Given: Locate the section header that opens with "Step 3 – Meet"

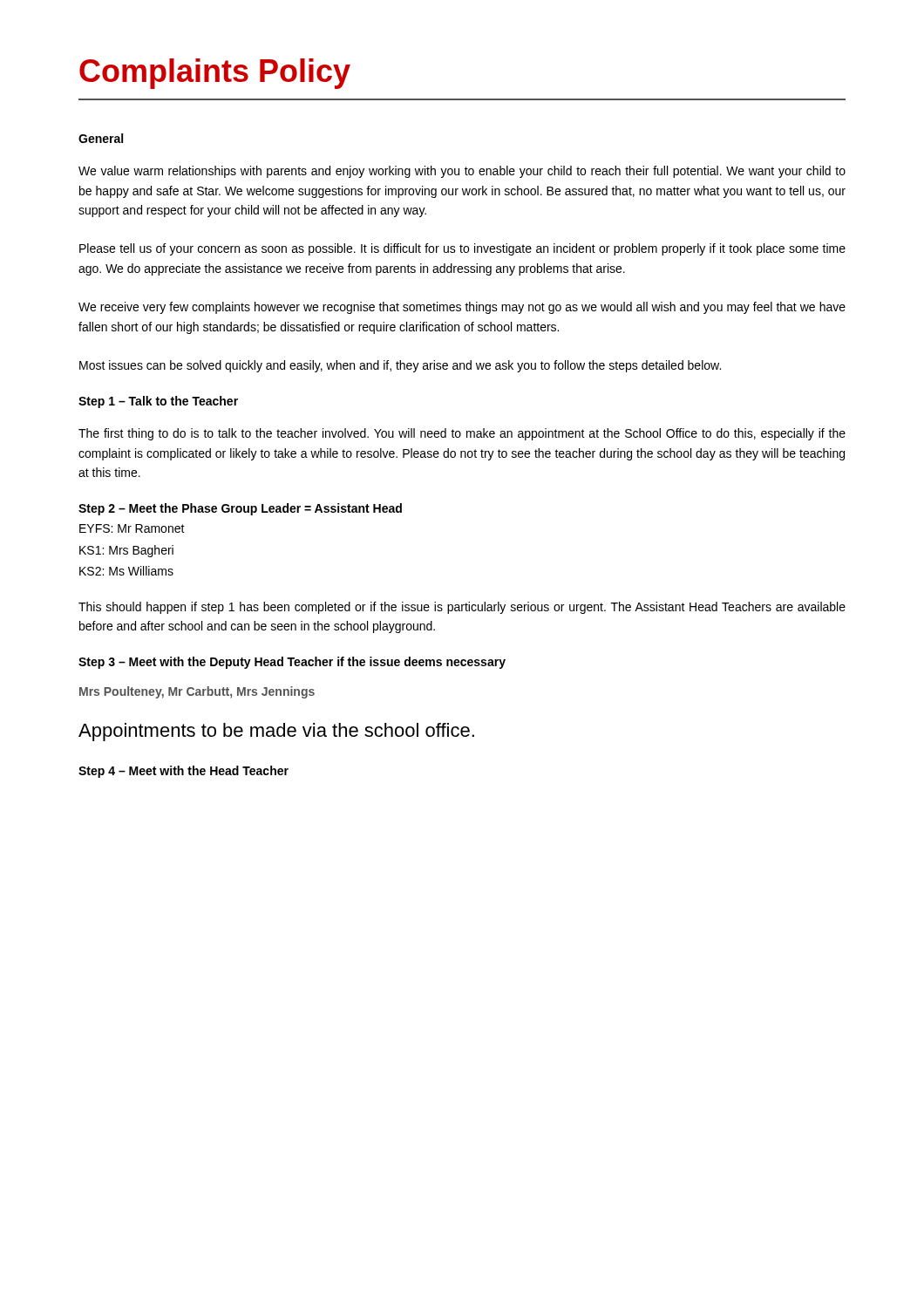Looking at the screenshot, I should [462, 662].
